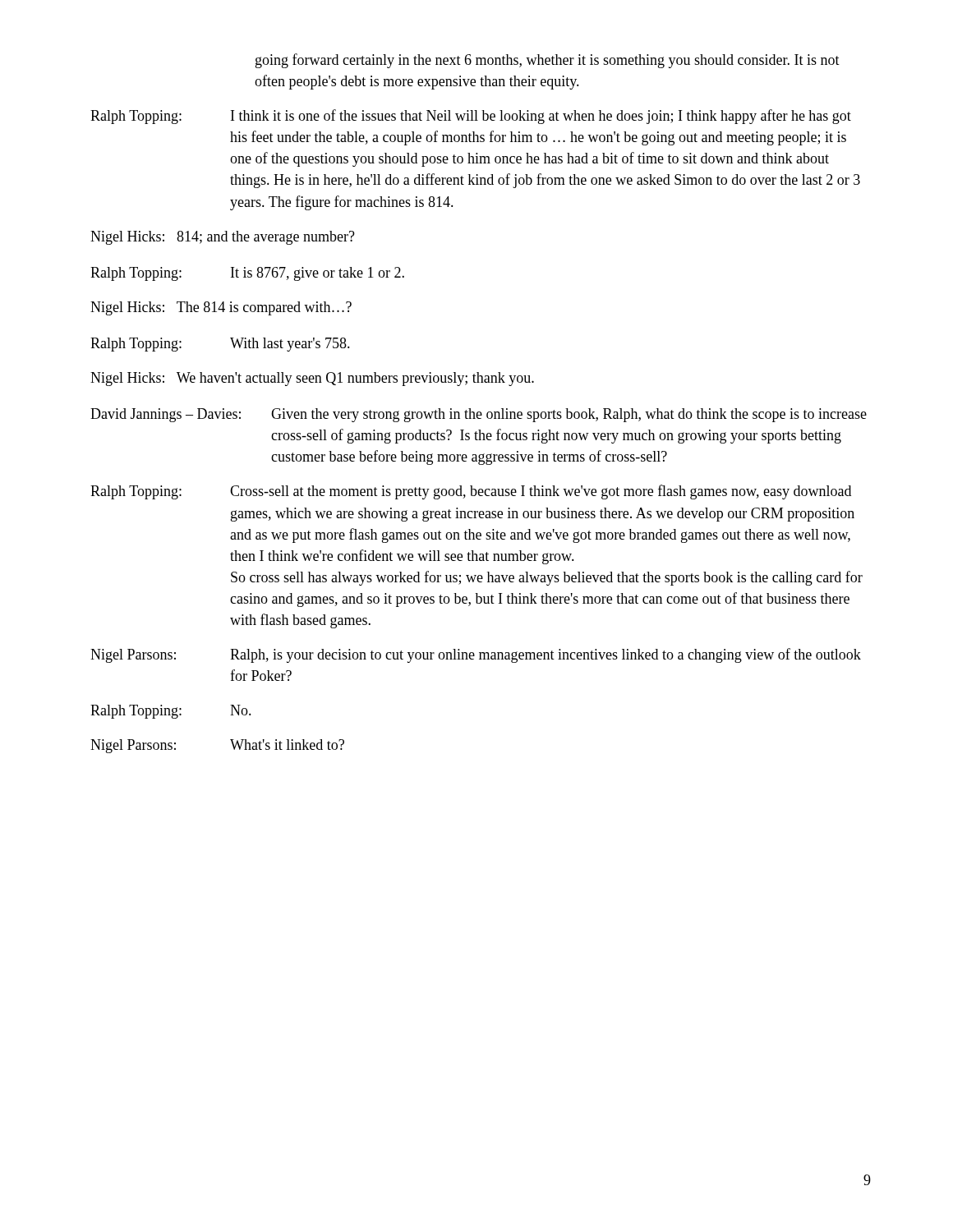Screen dimensions: 1232x953
Task: Find the text block that reads "David Jannings – Davies:"
Action: (x=481, y=436)
